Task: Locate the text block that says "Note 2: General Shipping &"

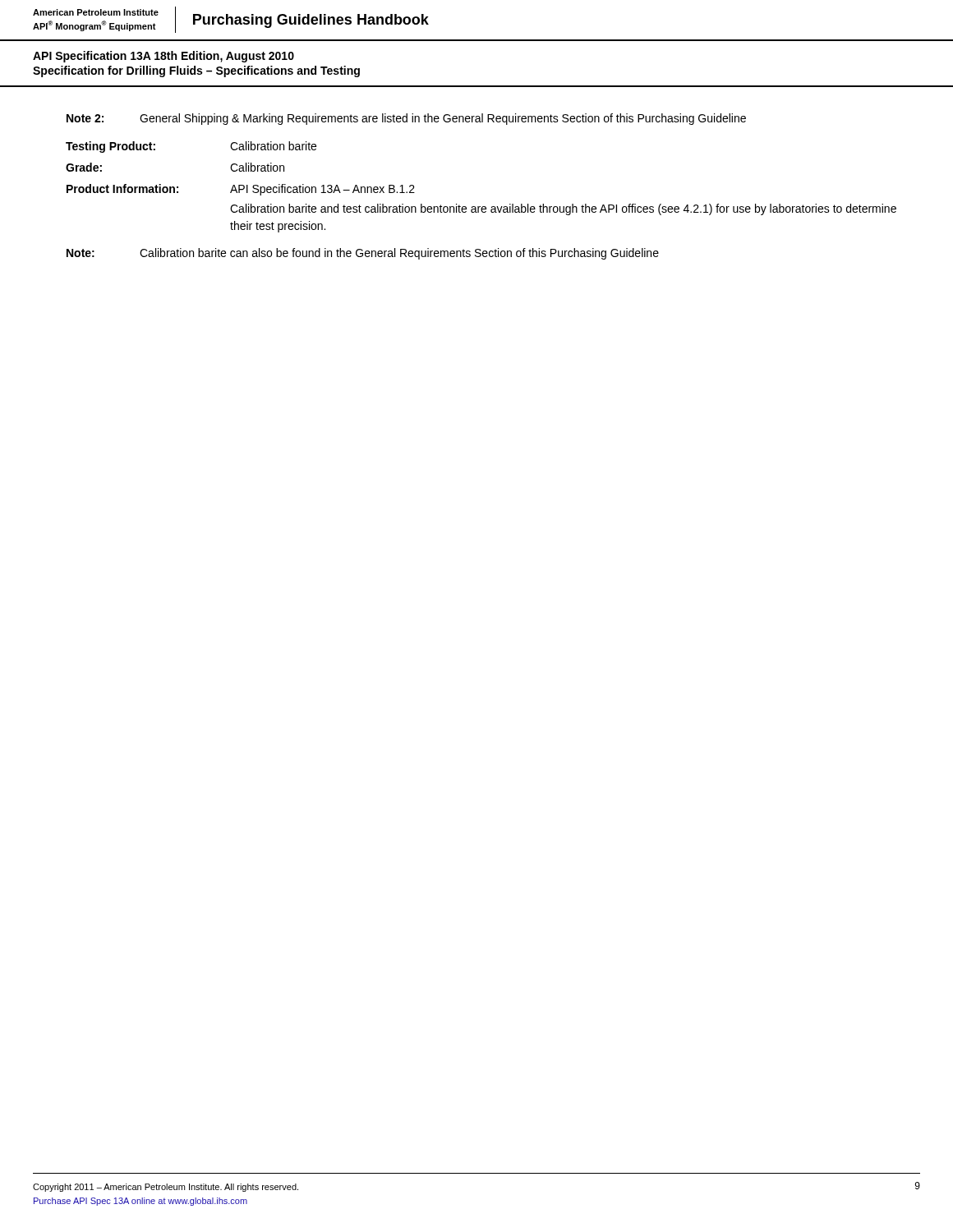Action: click(x=485, y=119)
